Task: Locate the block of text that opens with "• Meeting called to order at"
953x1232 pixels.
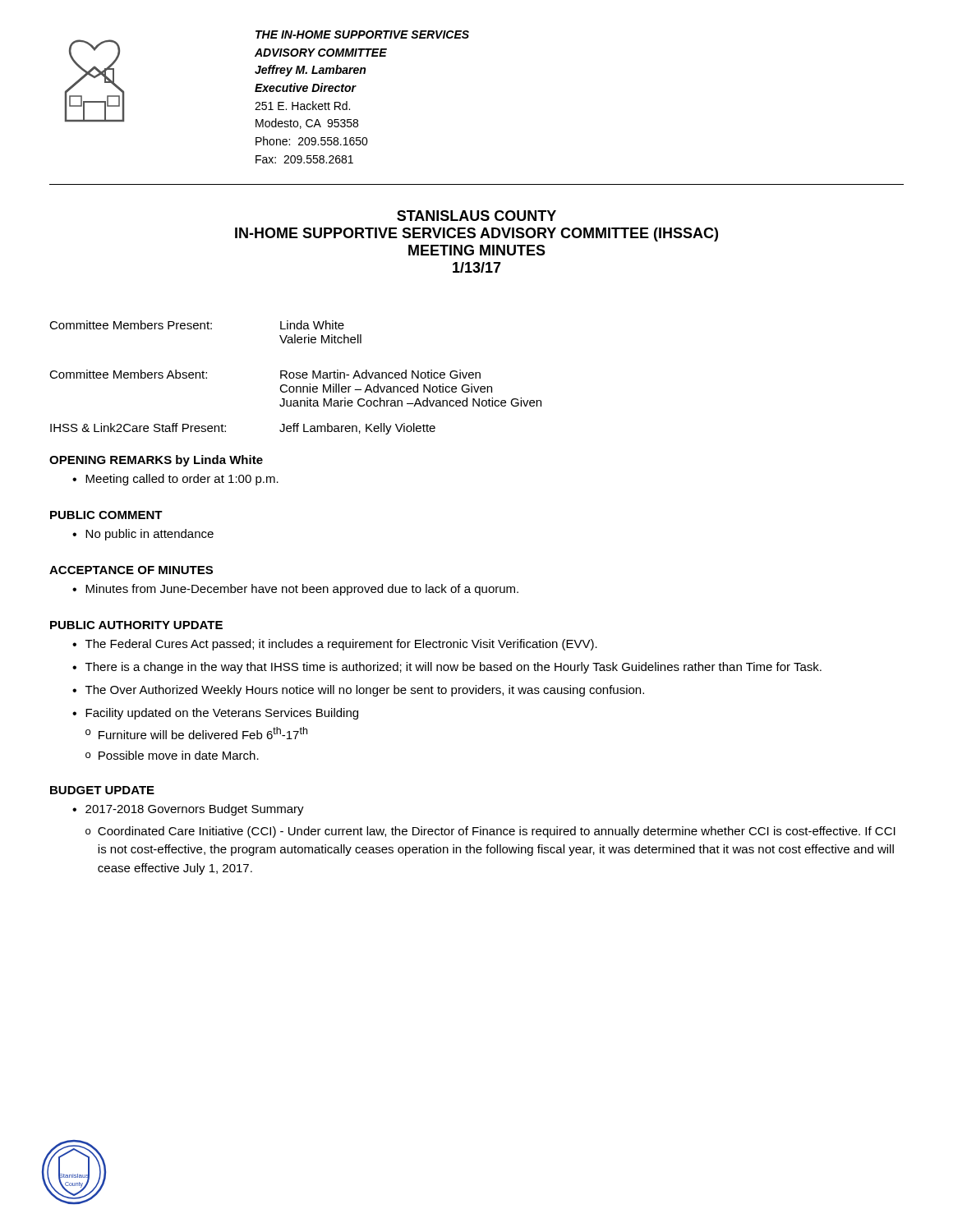Action: [x=175, y=480]
